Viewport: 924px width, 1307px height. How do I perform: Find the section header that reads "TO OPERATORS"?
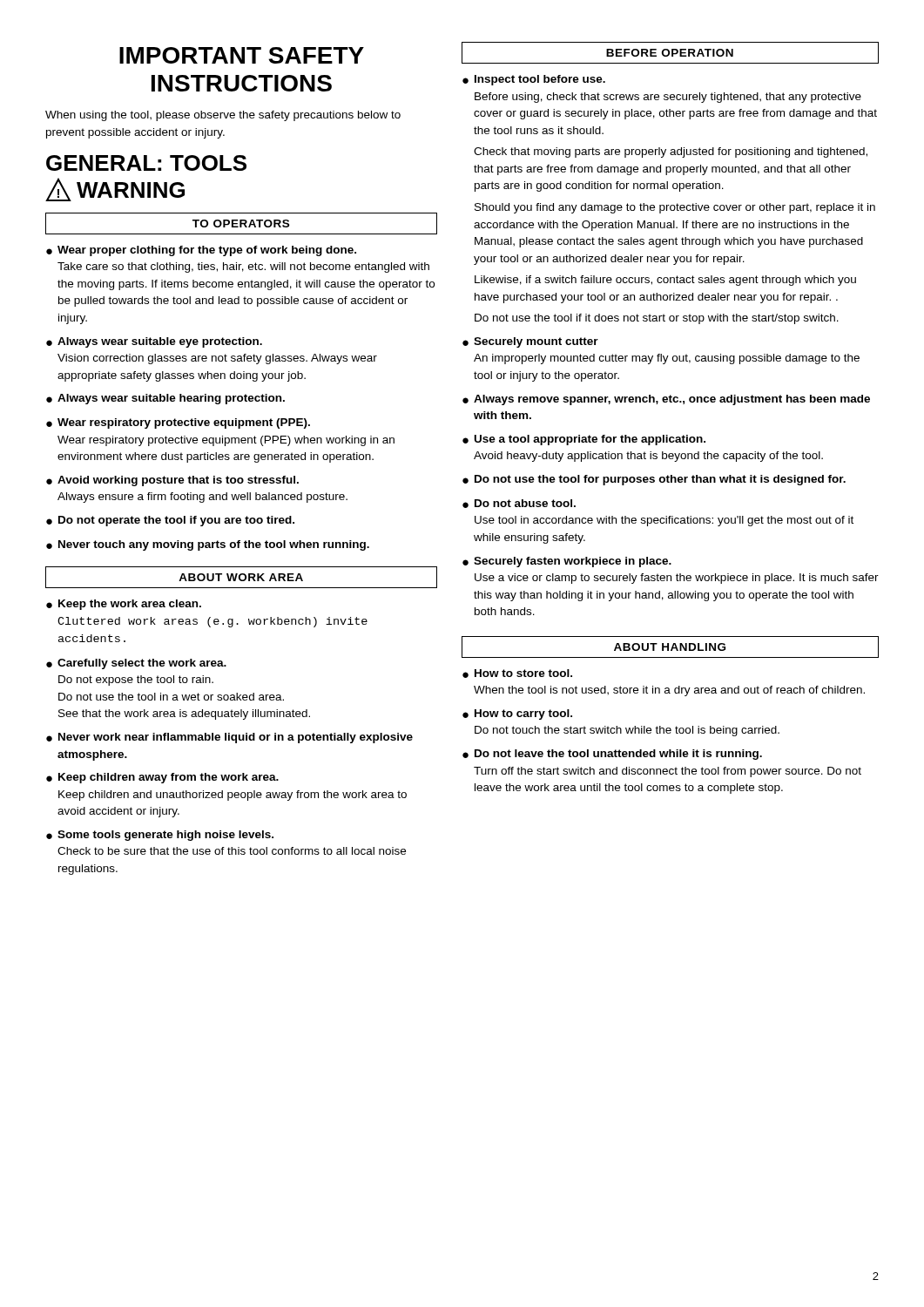[241, 223]
